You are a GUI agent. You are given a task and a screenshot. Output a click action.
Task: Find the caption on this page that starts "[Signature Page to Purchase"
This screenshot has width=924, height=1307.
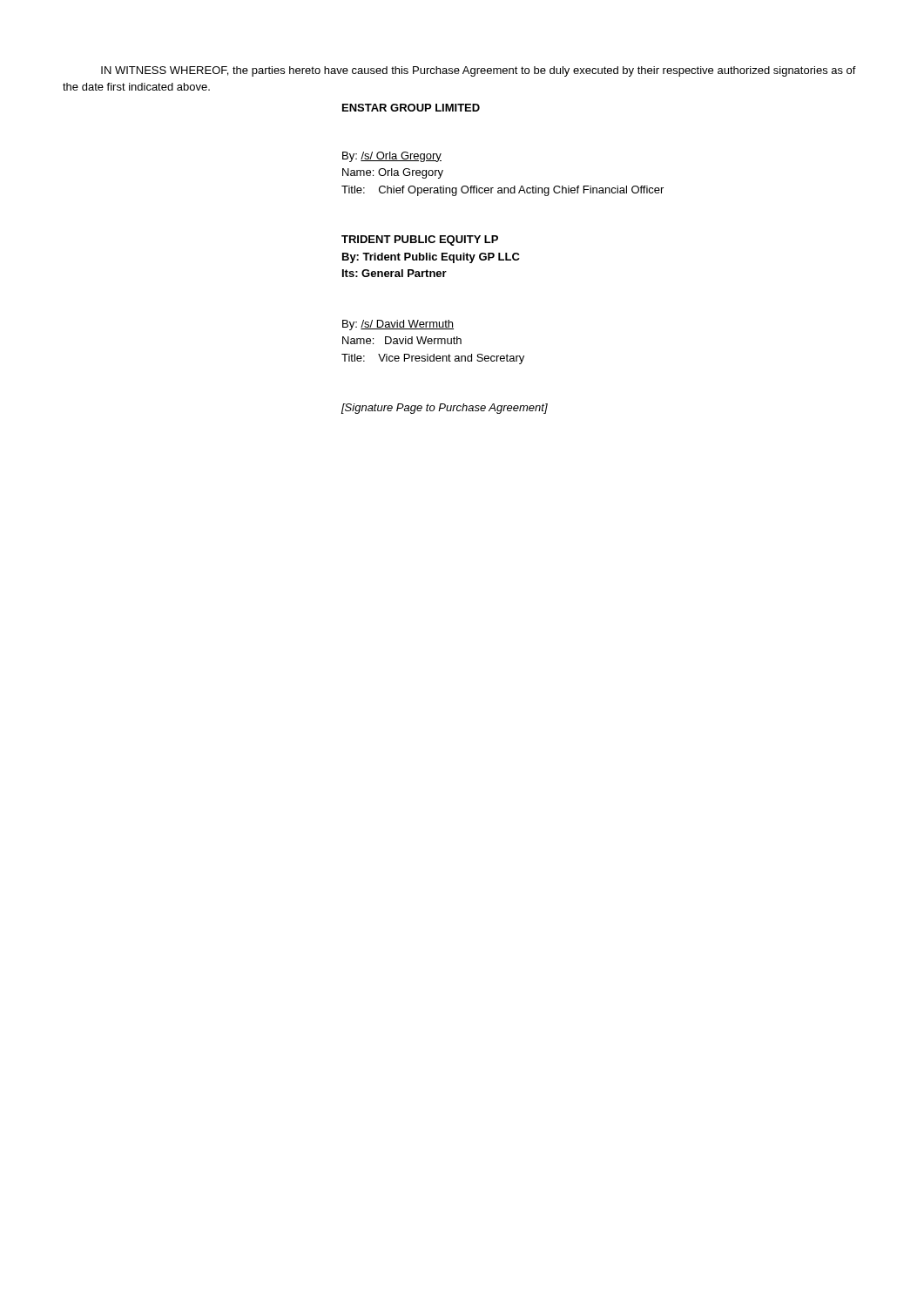(444, 408)
